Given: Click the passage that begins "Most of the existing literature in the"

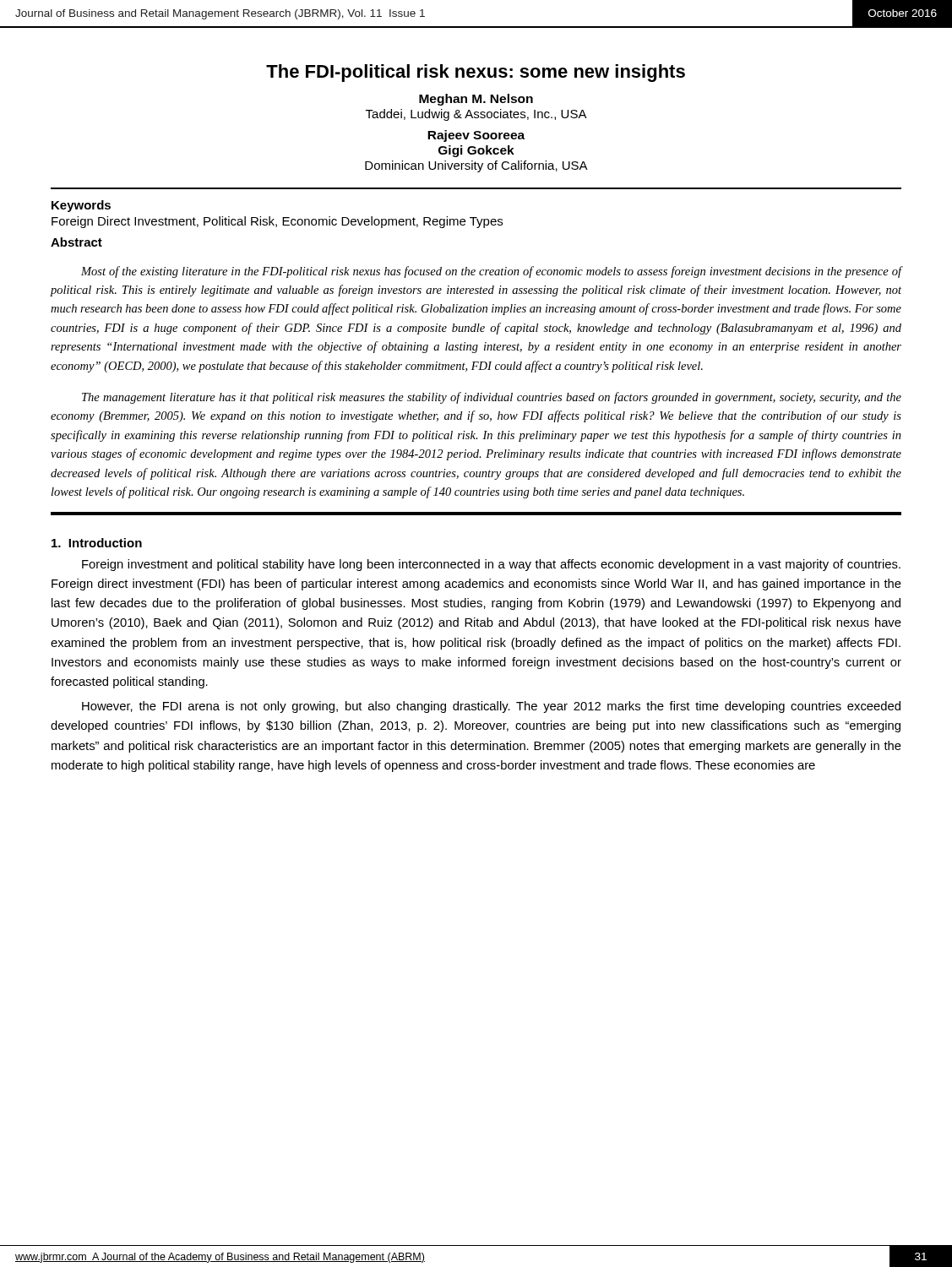Looking at the screenshot, I should pos(476,381).
